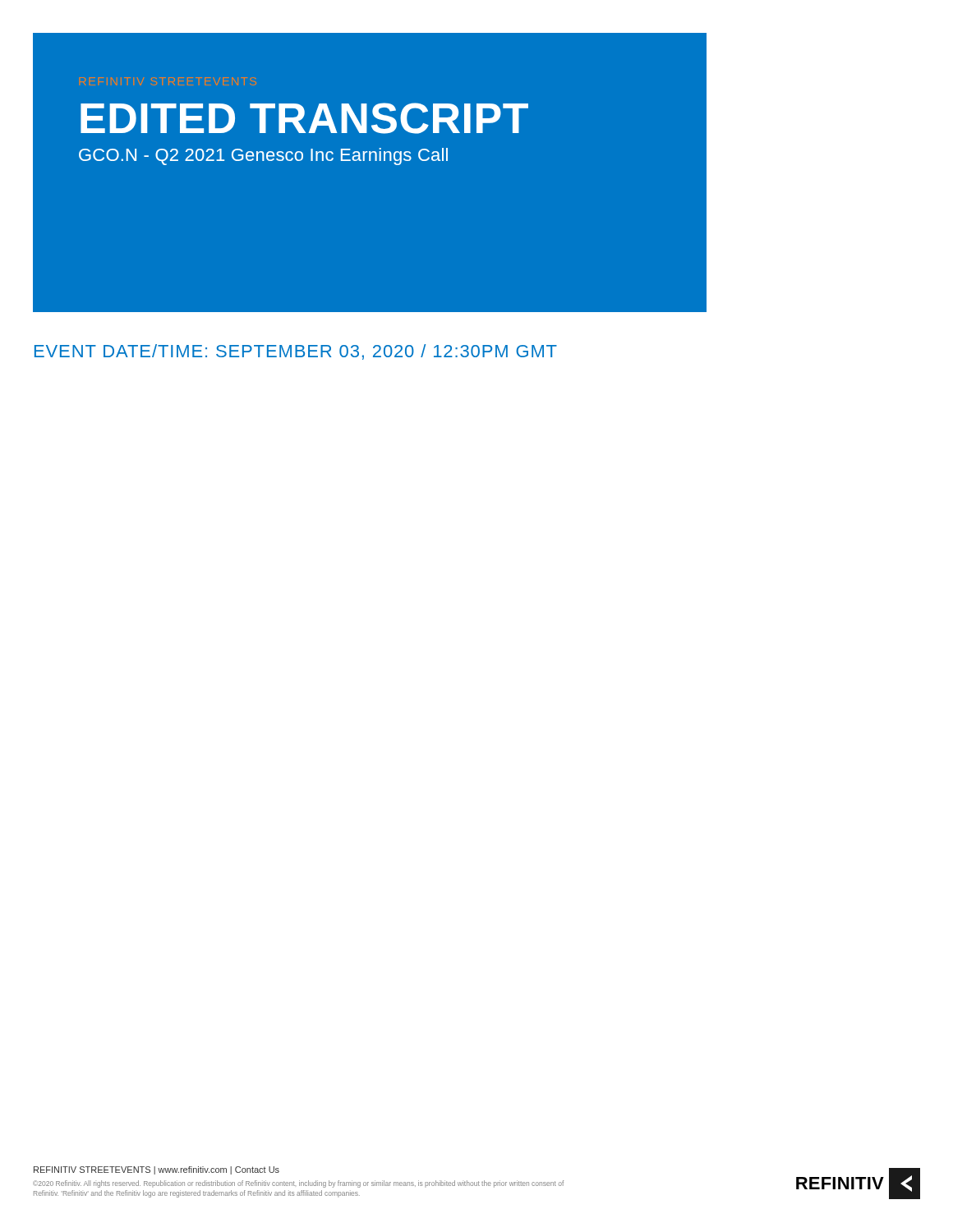The width and height of the screenshot is (953, 1232).
Task: Select the footnote
Action: pos(298,1189)
